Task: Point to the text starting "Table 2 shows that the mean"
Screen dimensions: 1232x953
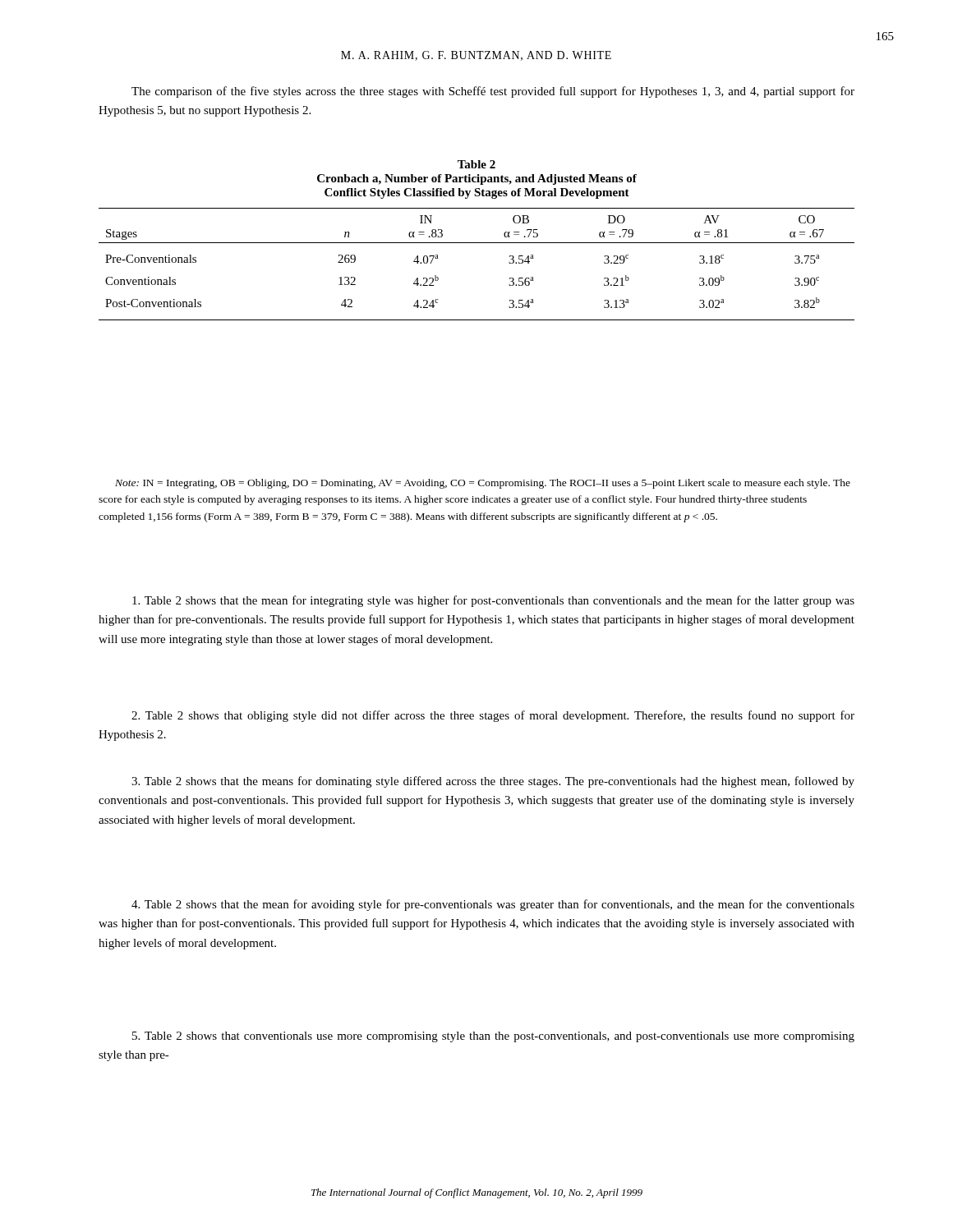Action: click(x=476, y=620)
